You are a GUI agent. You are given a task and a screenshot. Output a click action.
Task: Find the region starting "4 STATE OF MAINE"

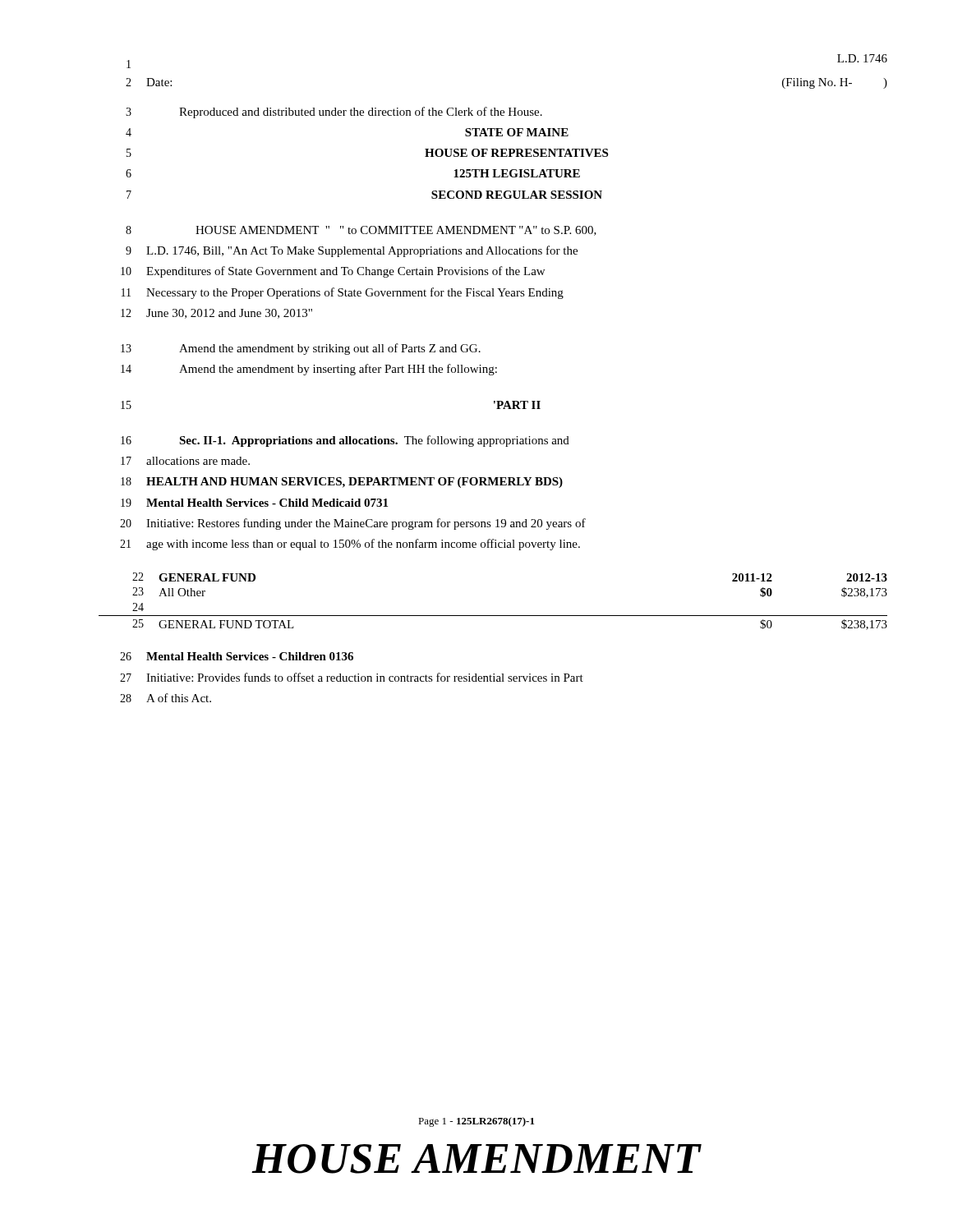493,133
